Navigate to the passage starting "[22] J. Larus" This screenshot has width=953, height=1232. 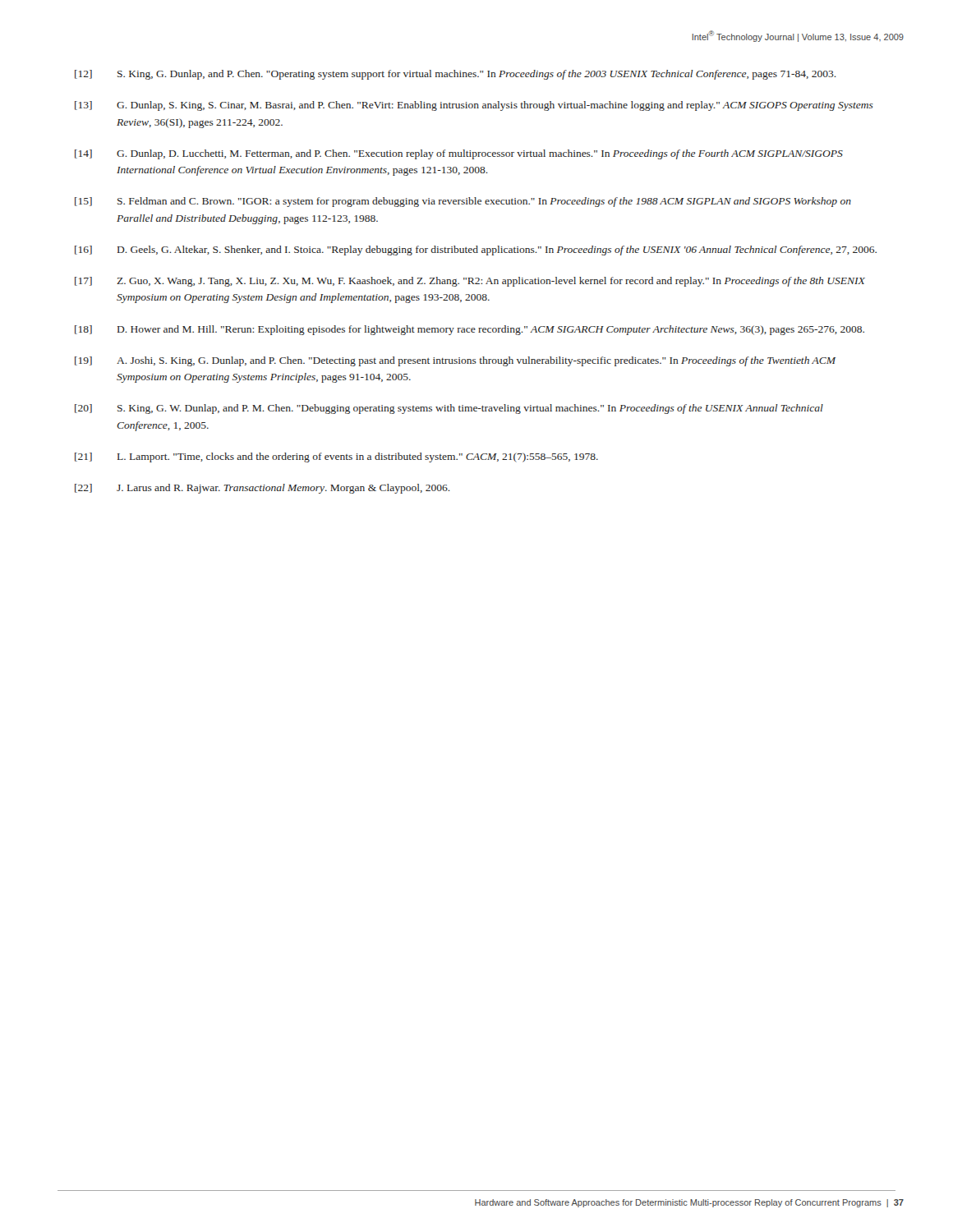(x=262, y=489)
